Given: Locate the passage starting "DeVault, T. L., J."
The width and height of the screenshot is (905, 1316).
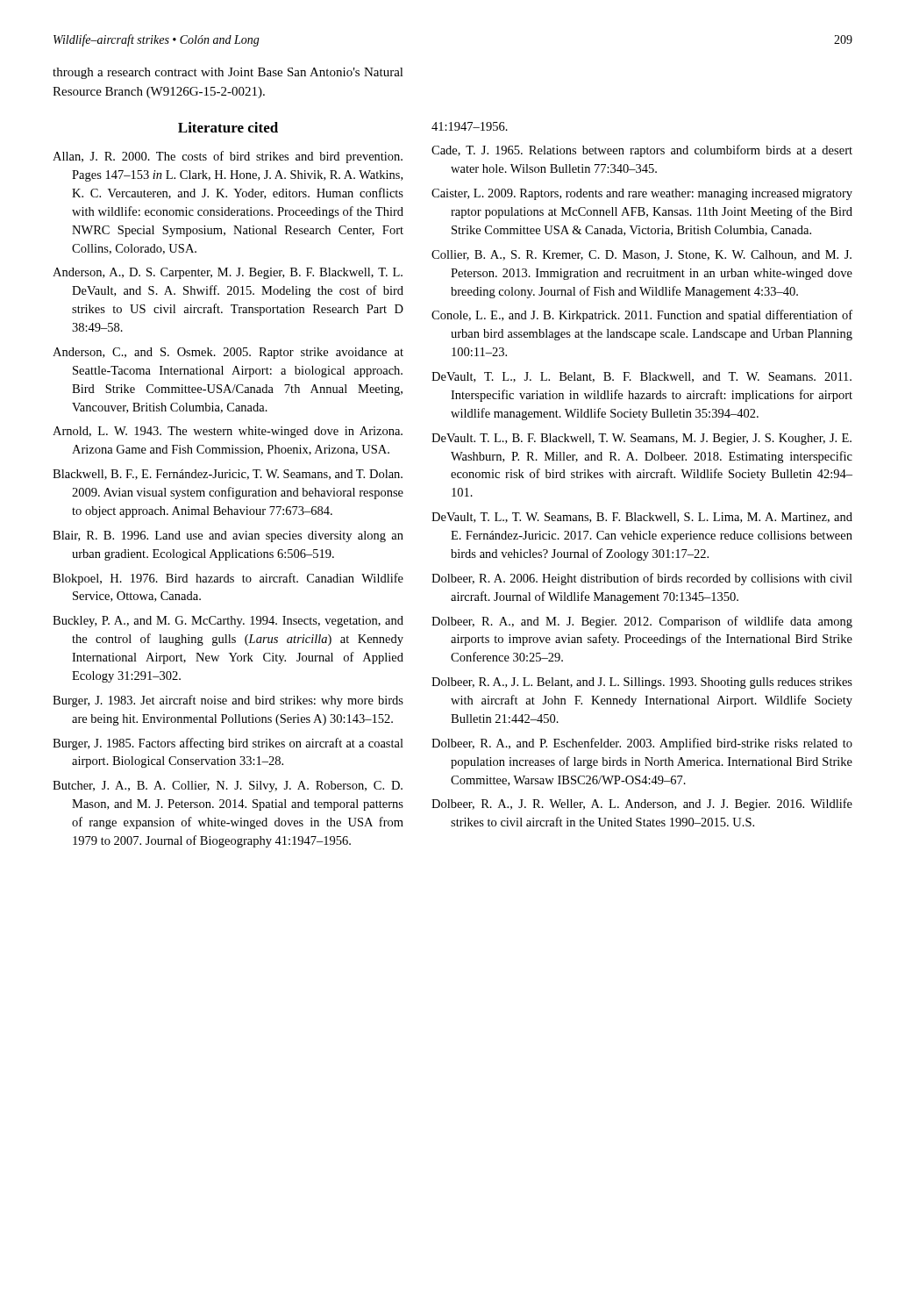Looking at the screenshot, I should (642, 395).
